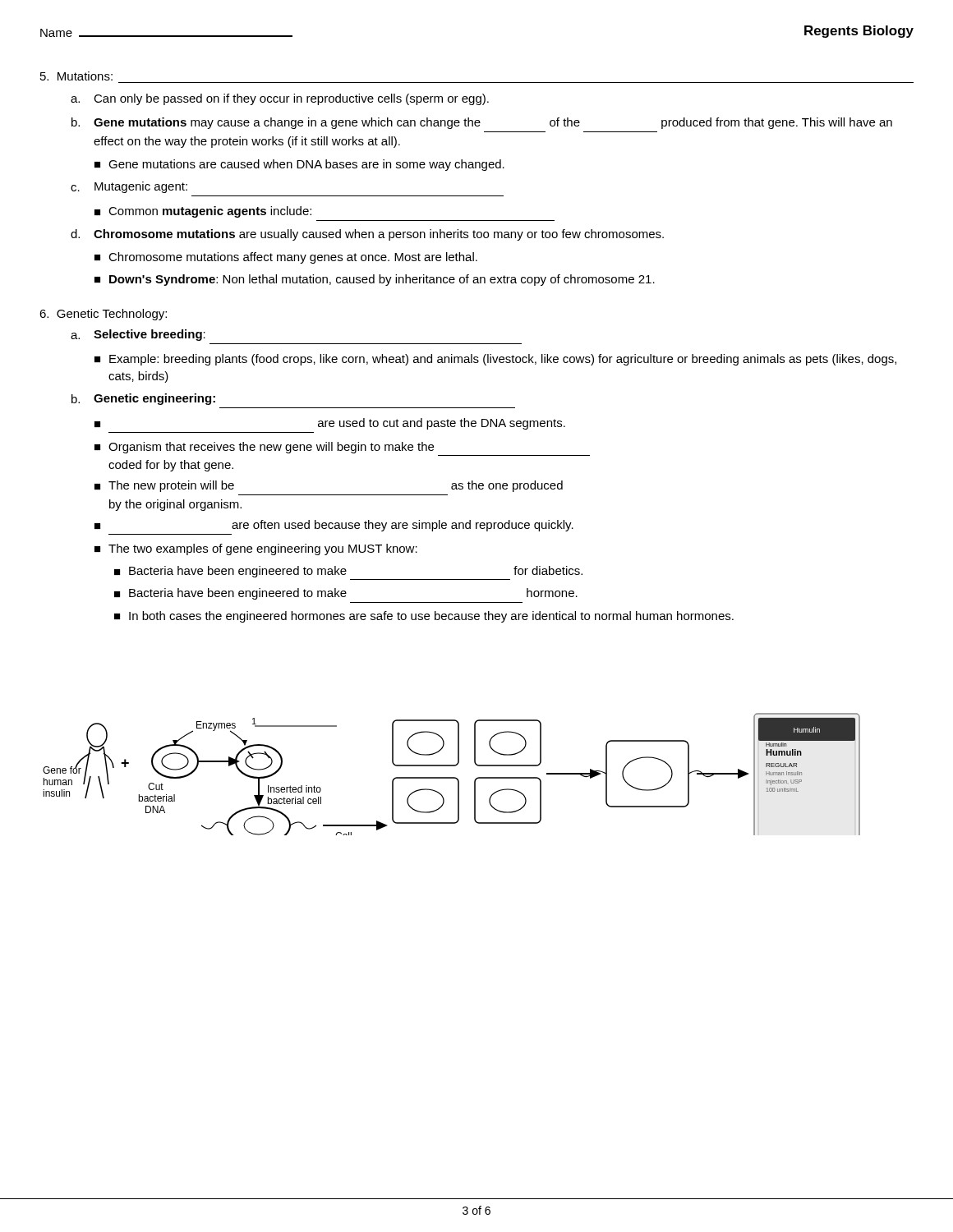The width and height of the screenshot is (953, 1232).
Task: Select the illustration
Action: [x=476, y=736]
